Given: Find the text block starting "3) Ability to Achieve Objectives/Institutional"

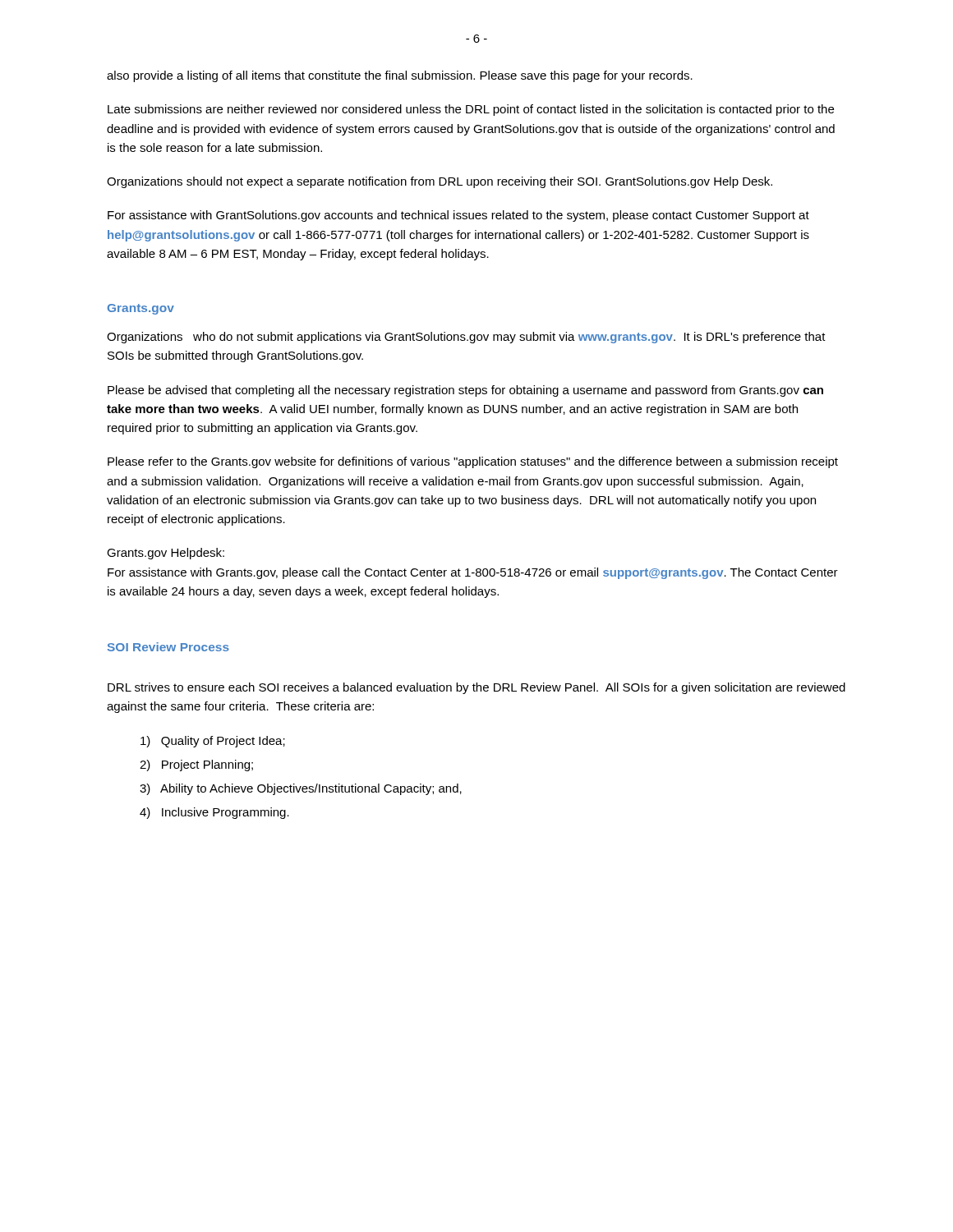Looking at the screenshot, I should pos(301,788).
